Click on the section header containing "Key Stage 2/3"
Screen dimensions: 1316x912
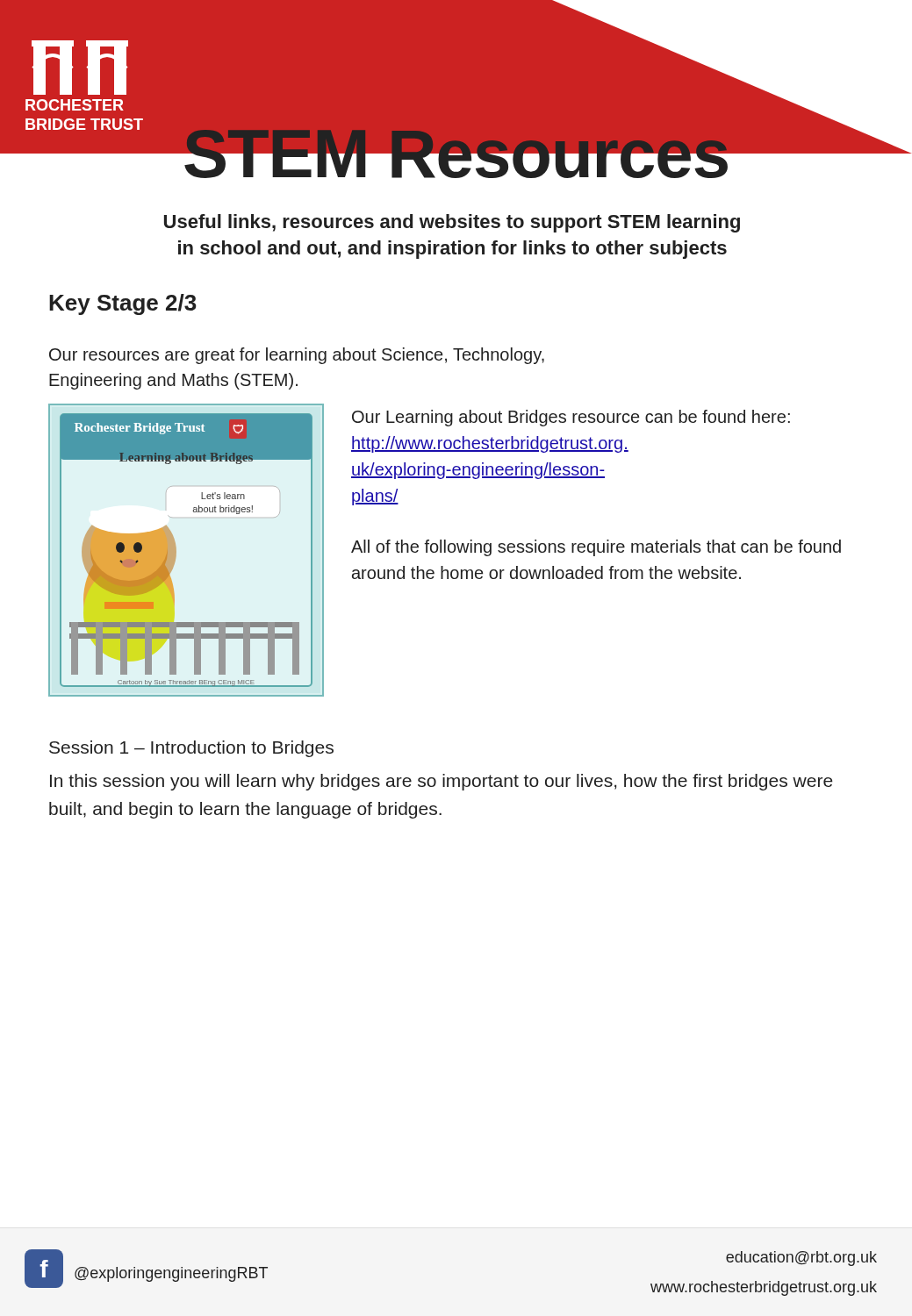pyautogui.click(x=122, y=303)
